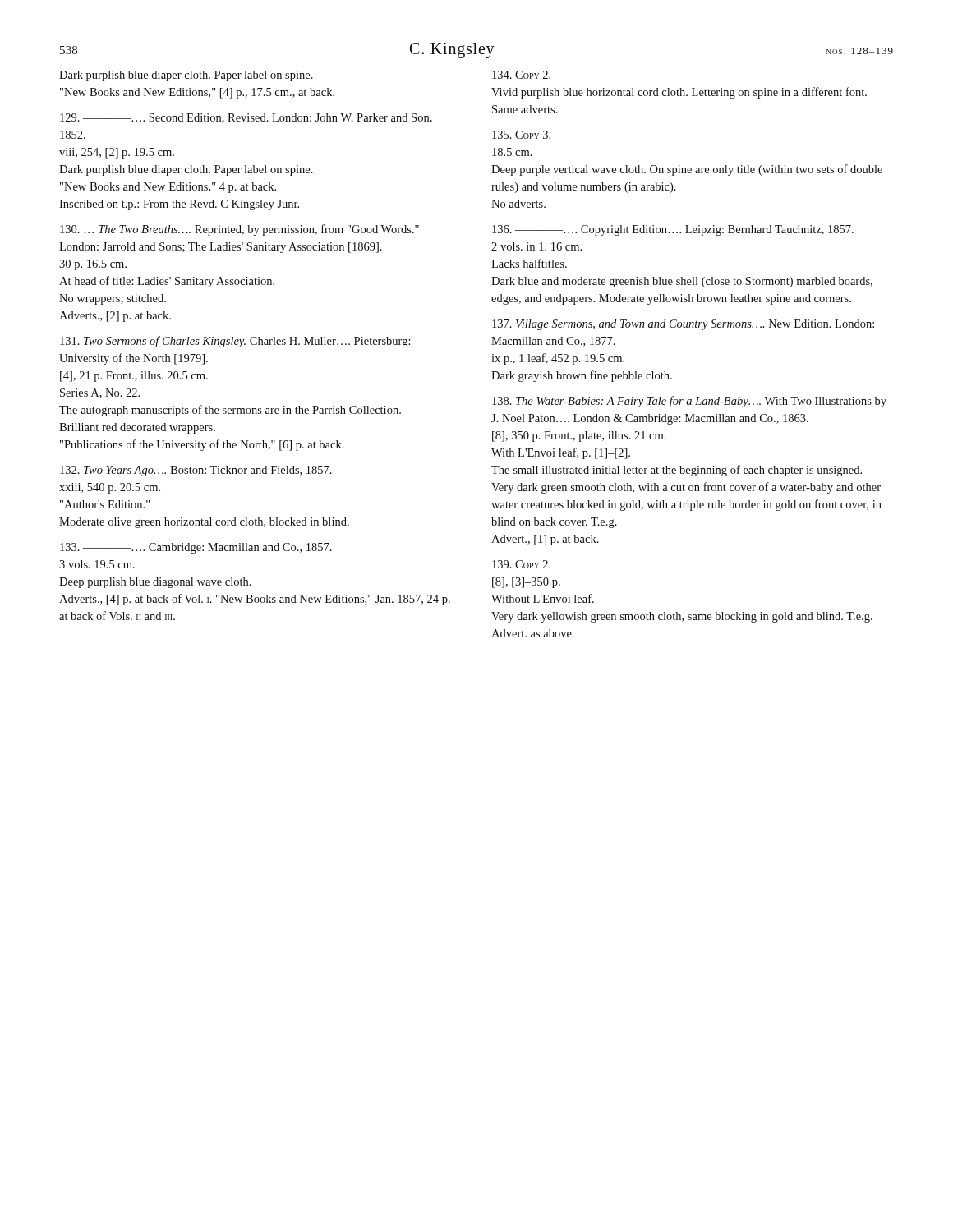The height and width of the screenshot is (1232, 953).
Task: Find the passage starting "… The Two"
Action: [x=239, y=272]
